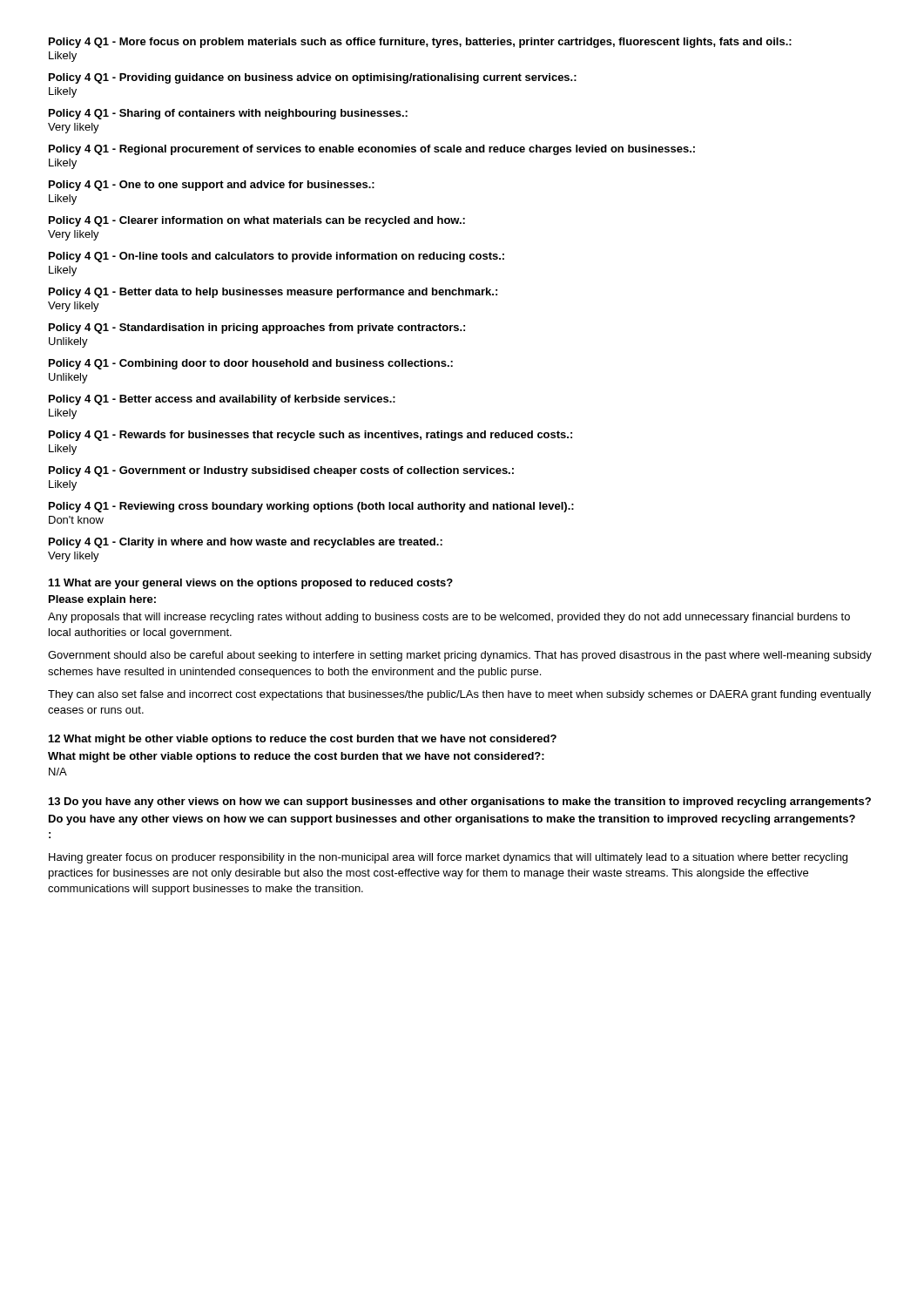Select the list item with the text "Policy 4 Q1 - Reviewing"
The image size is (924, 1307).
coord(462,513)
